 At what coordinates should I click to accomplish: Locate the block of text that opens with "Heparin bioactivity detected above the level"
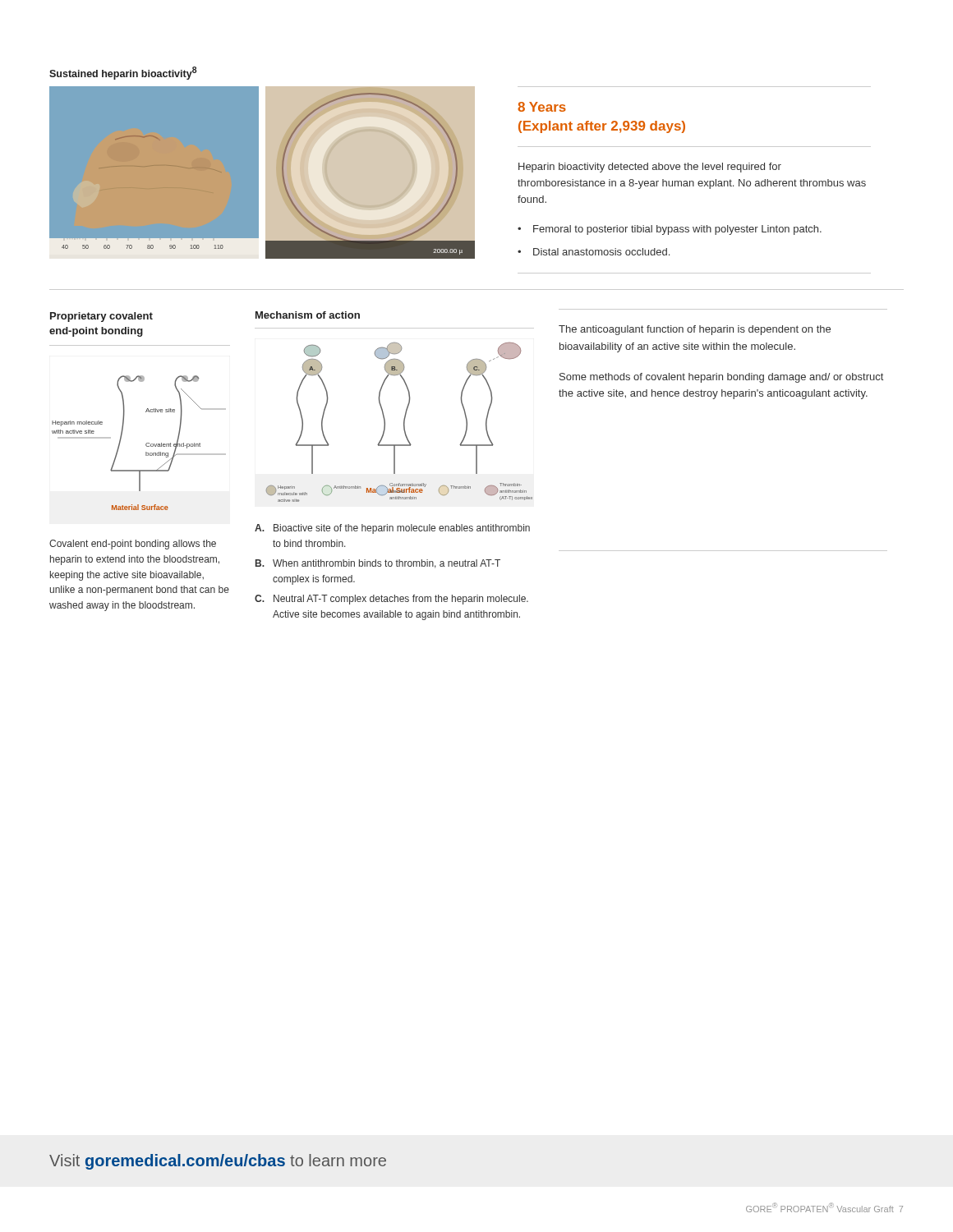pos(692,183)
